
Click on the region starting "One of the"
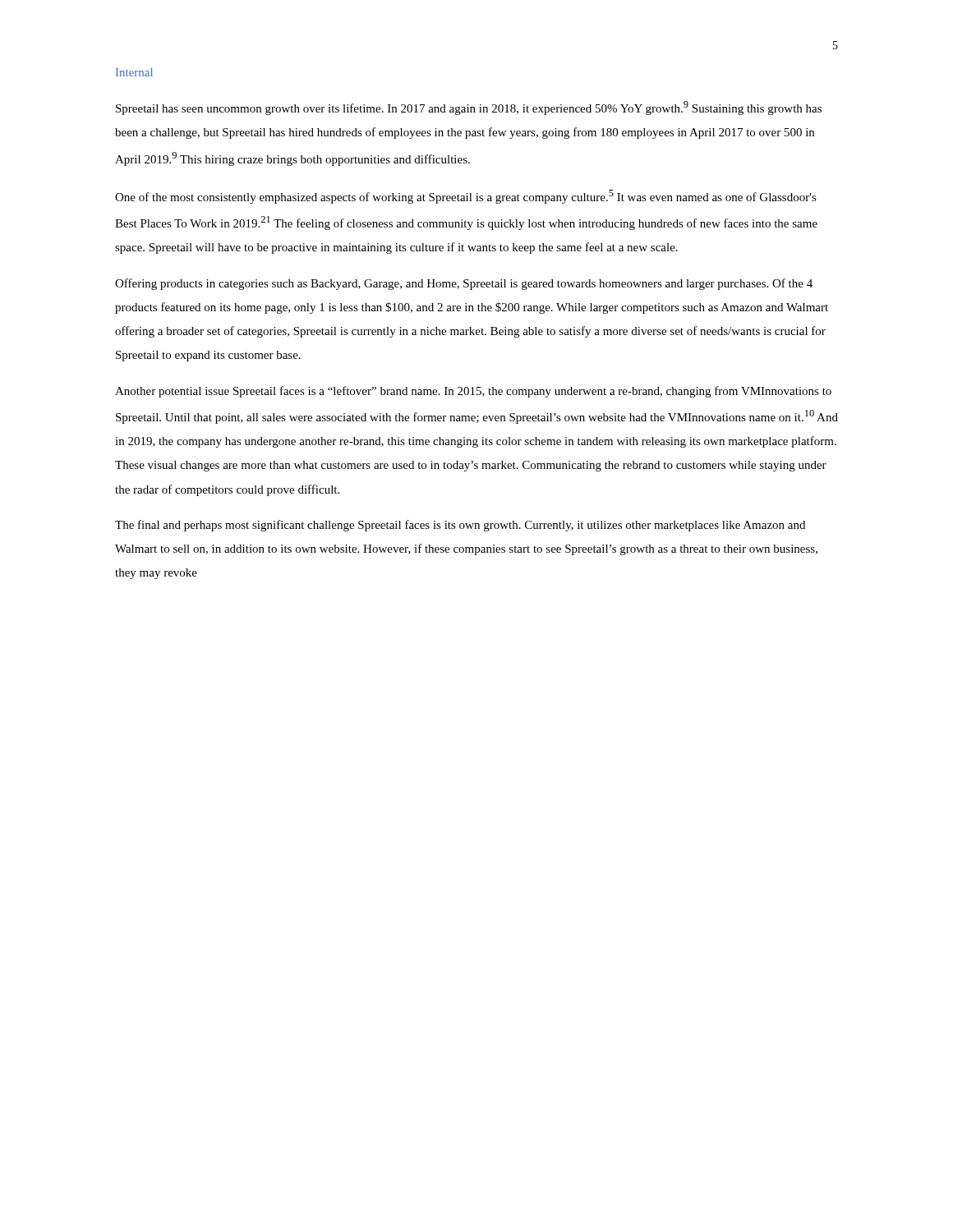(466, 221)
